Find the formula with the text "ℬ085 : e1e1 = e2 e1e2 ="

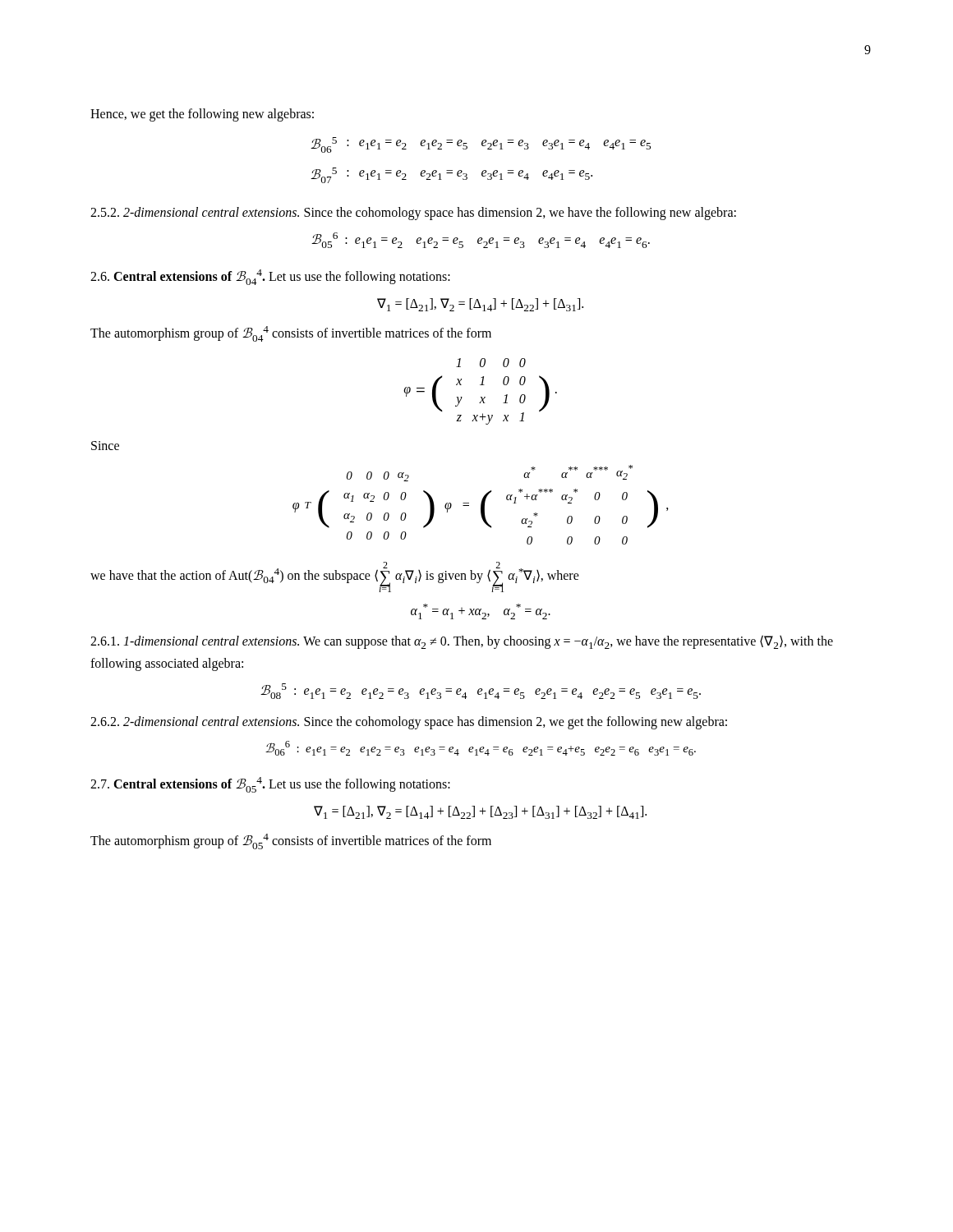pos(481,691)
